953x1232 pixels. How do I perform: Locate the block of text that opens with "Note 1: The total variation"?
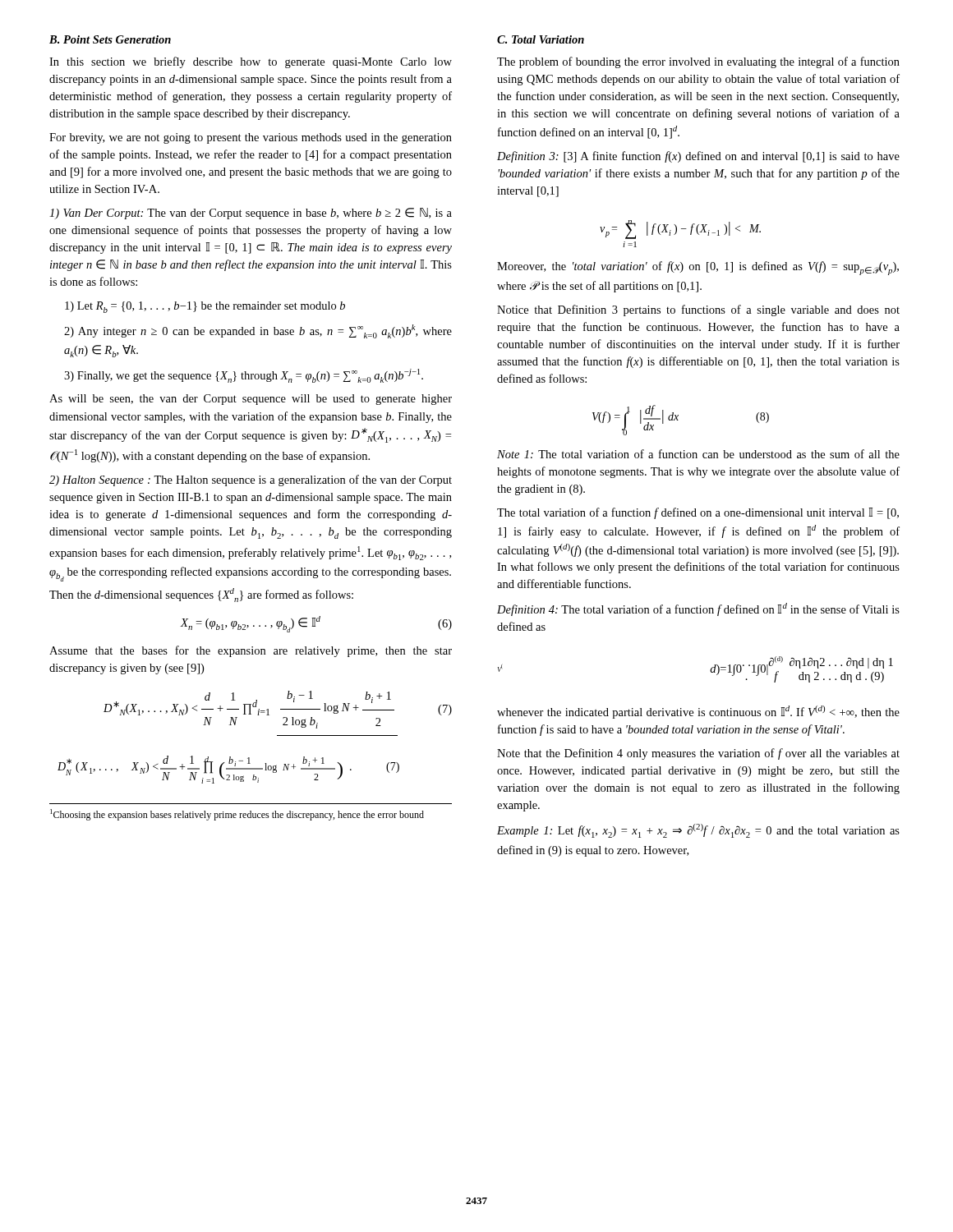698,471
